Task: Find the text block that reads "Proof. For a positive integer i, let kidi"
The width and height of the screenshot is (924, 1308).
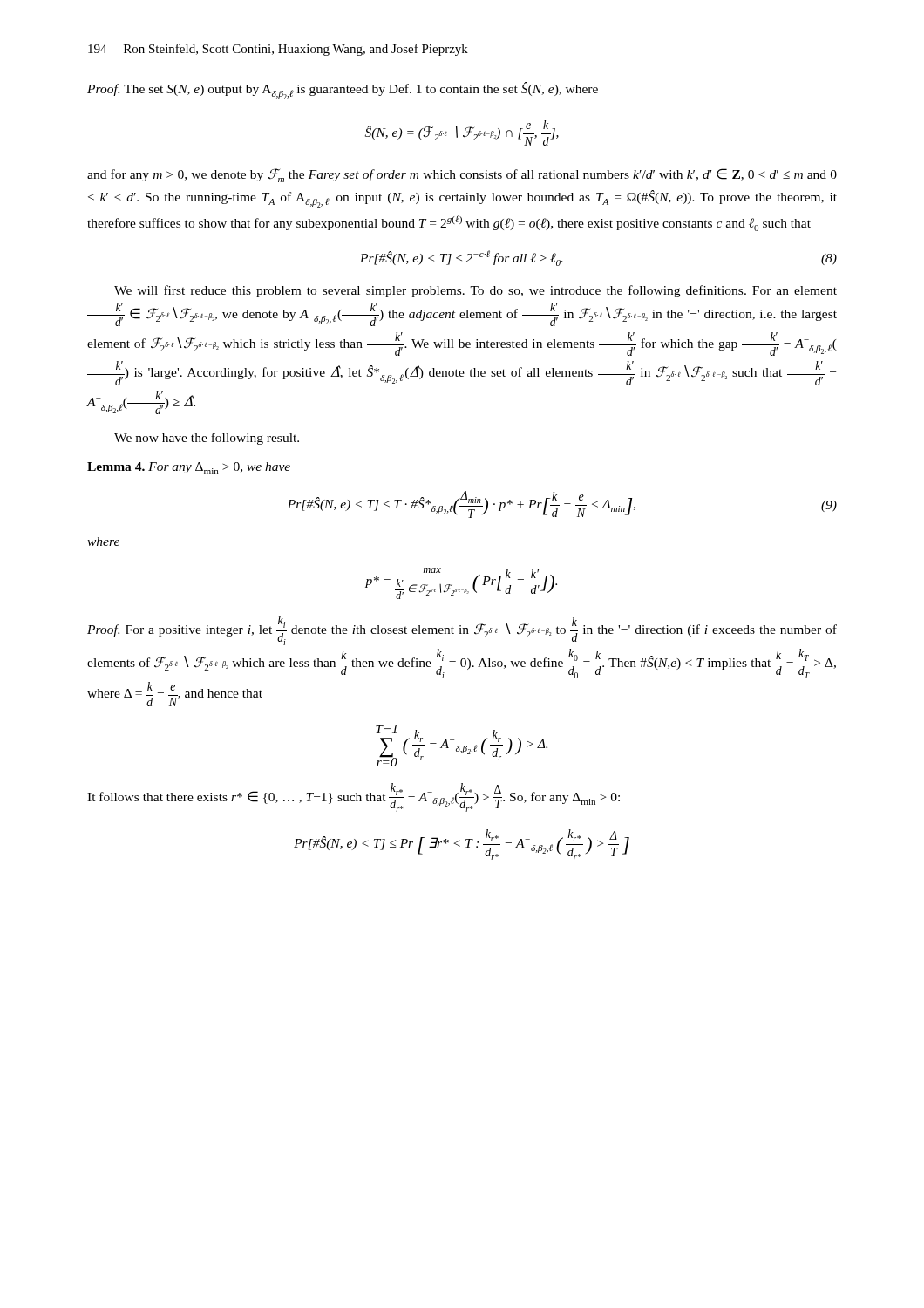Action: tap(462, 662)
